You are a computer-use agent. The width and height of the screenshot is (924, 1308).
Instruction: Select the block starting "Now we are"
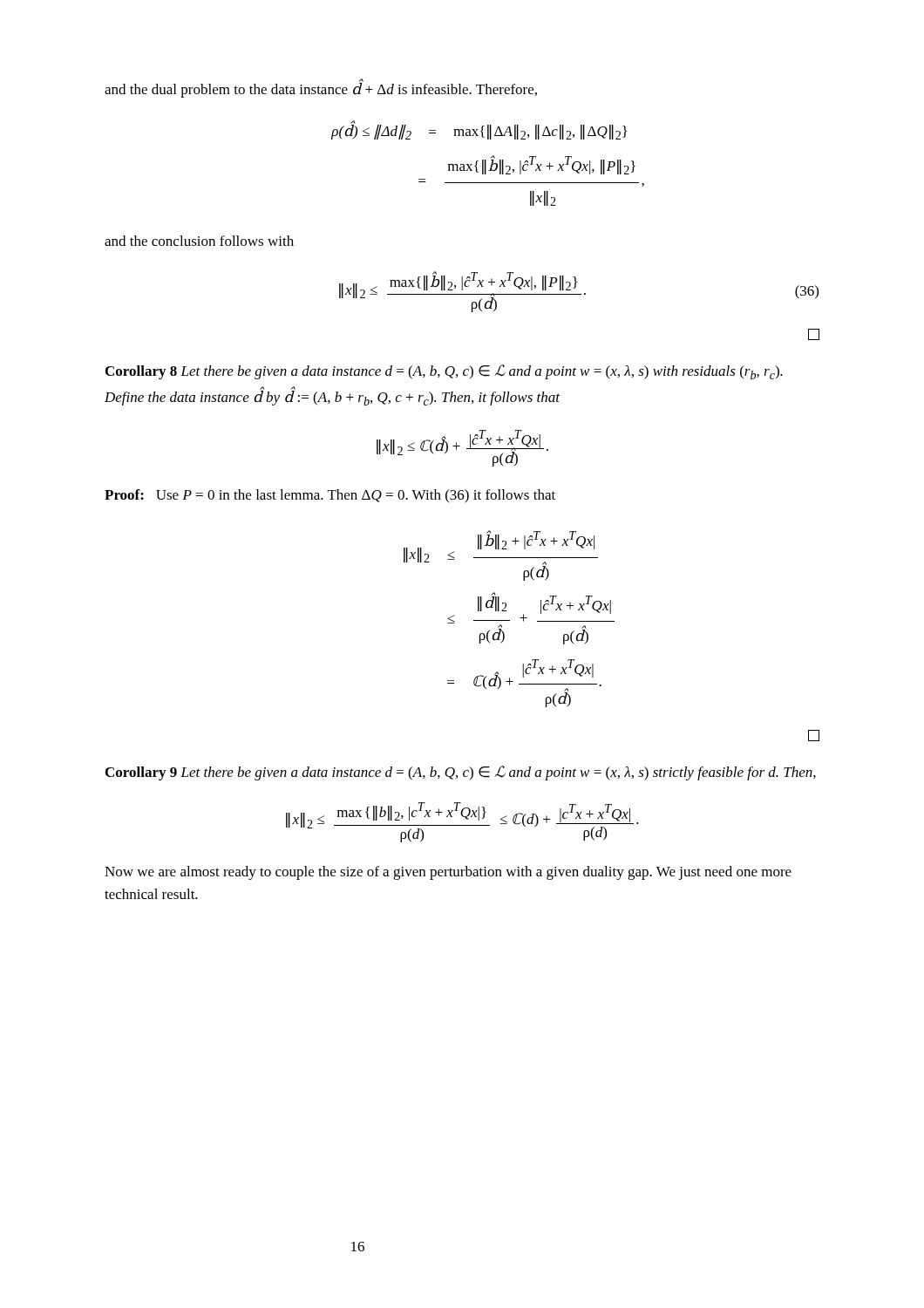click(448, 883)
